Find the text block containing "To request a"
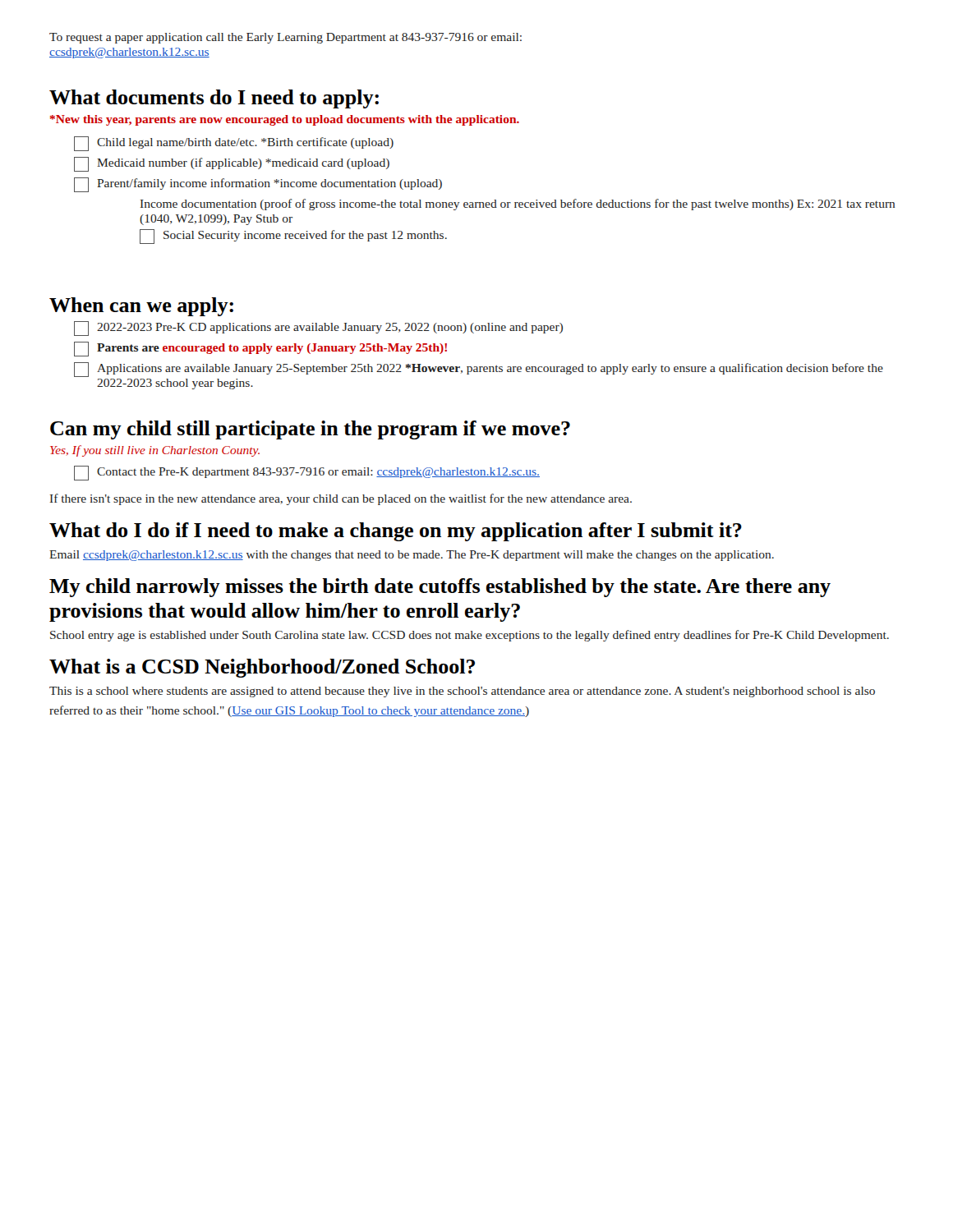This screenshot has height=1232, width=953. coord(286,44)
